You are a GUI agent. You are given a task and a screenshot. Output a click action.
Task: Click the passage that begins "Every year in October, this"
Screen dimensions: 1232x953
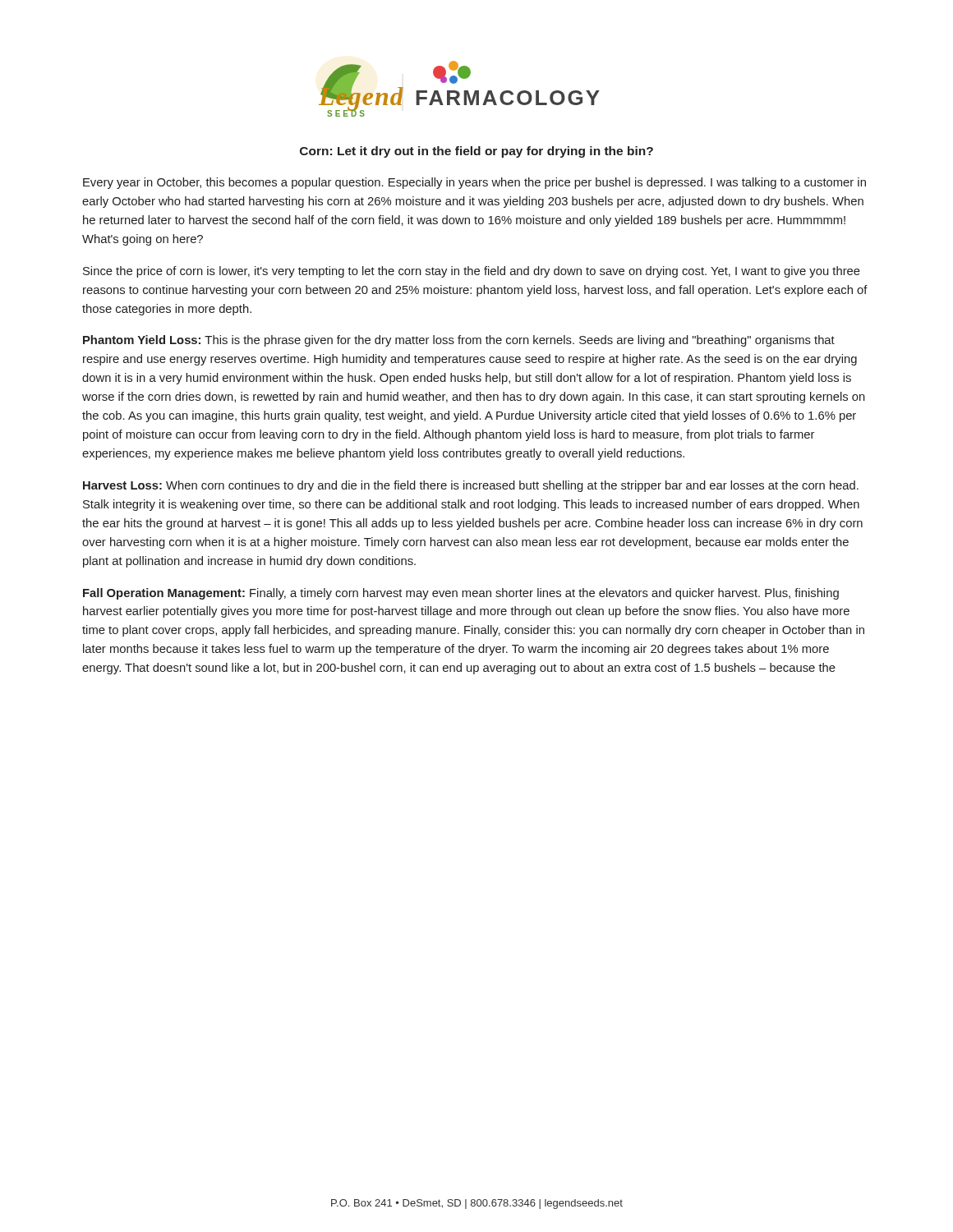click(x=476, y=211)
